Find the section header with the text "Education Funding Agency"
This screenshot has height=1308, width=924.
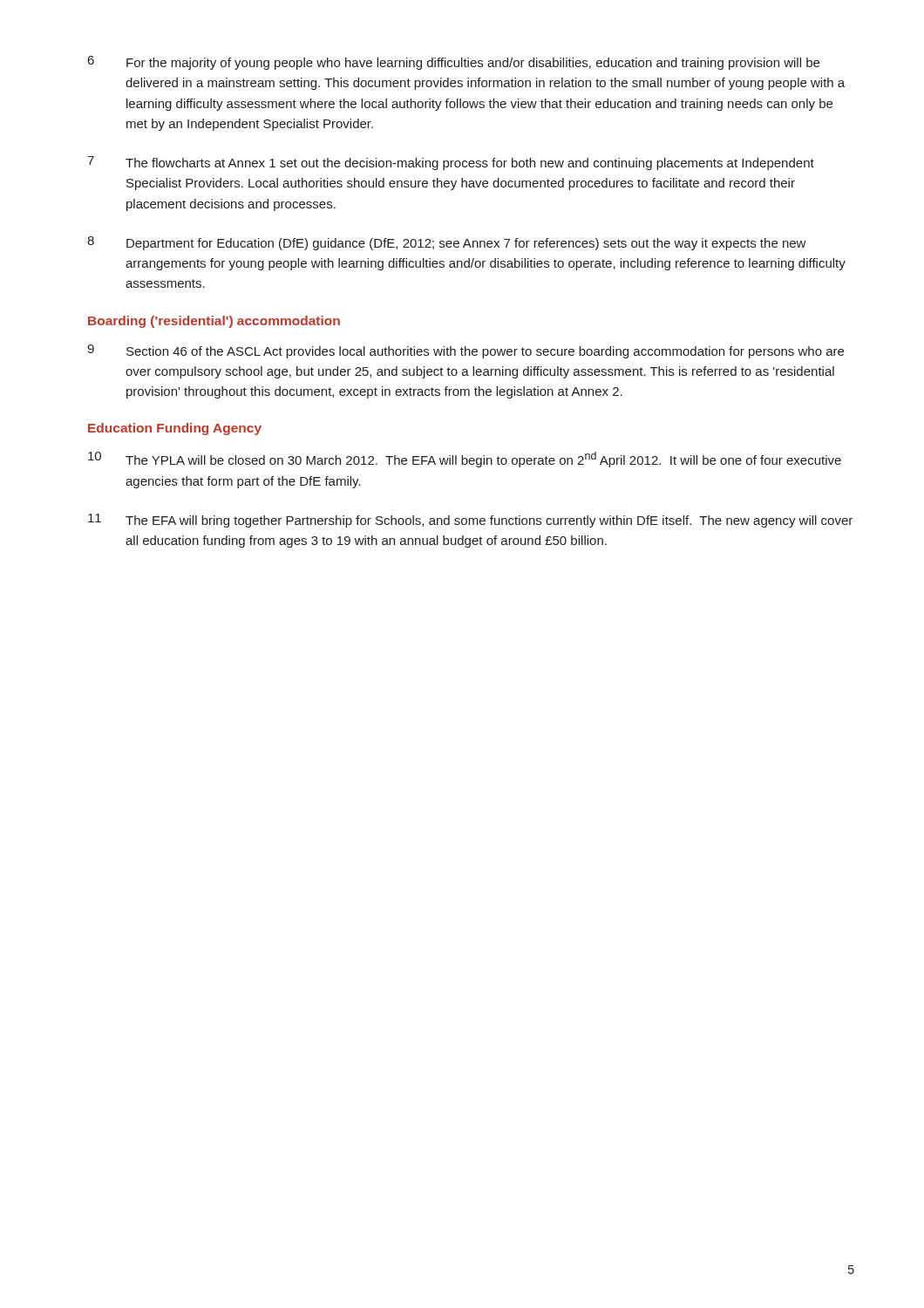point(174,428)
